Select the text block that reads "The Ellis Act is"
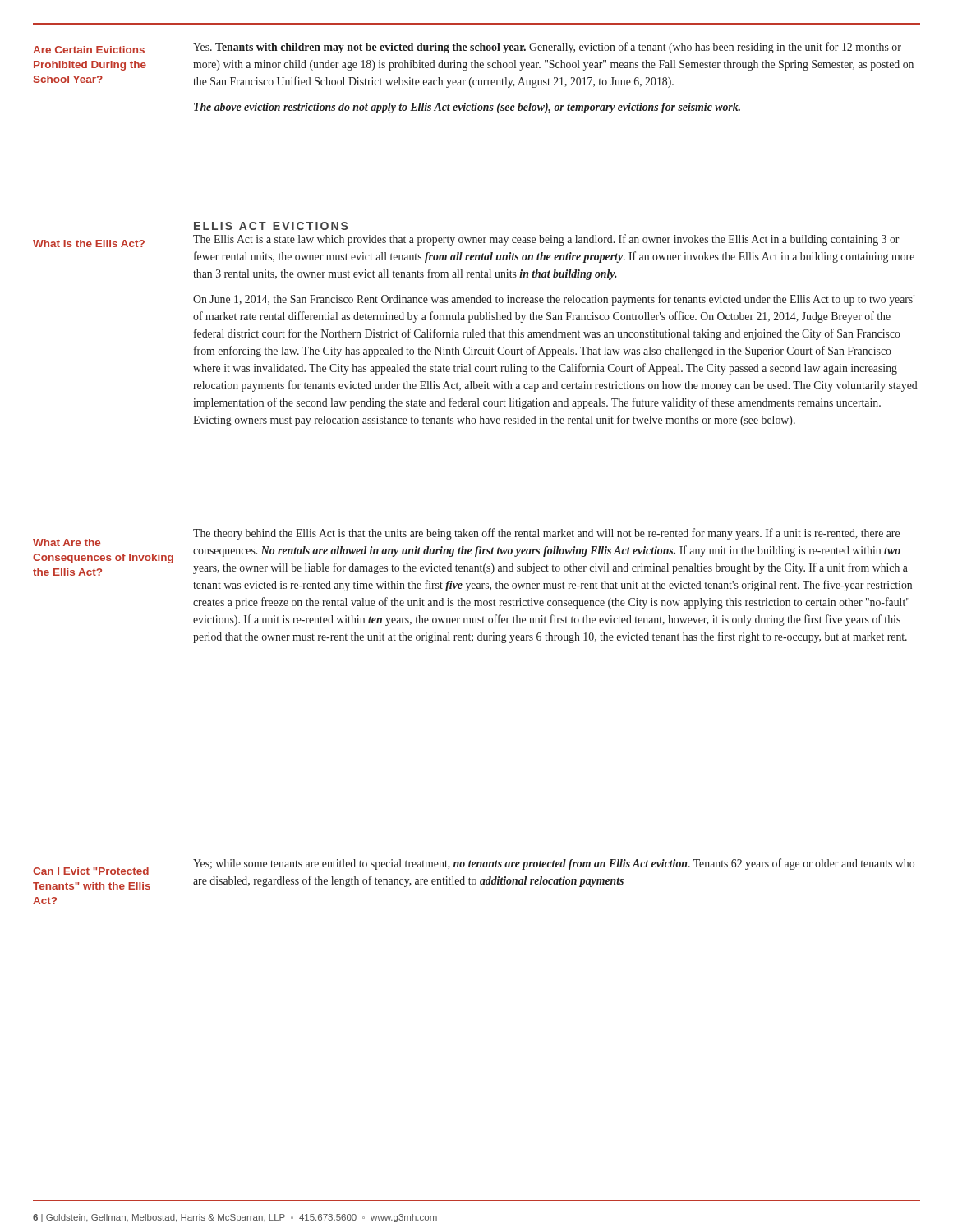 557,330
